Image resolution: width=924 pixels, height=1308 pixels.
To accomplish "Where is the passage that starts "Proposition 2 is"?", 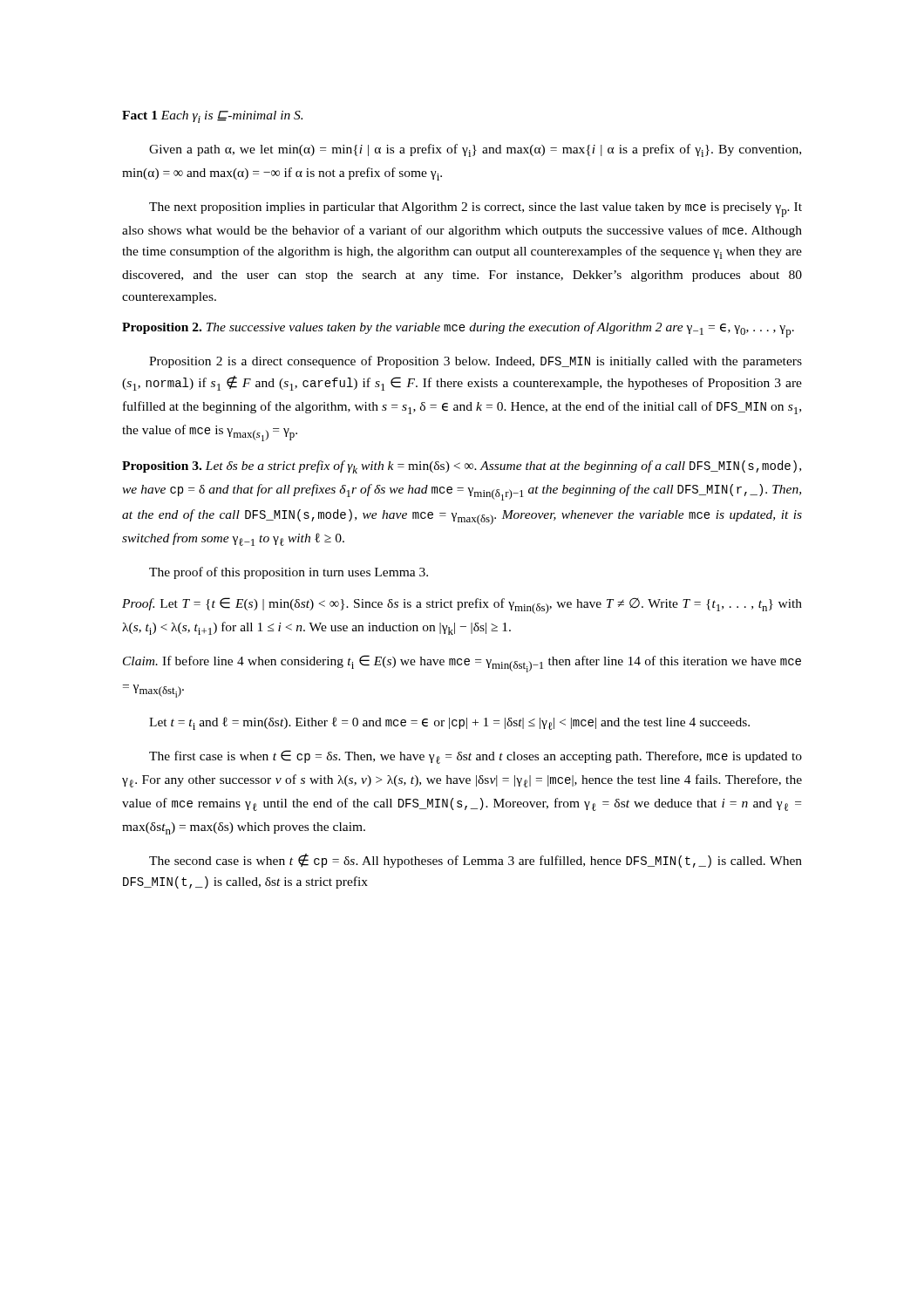I will point(462,398).
